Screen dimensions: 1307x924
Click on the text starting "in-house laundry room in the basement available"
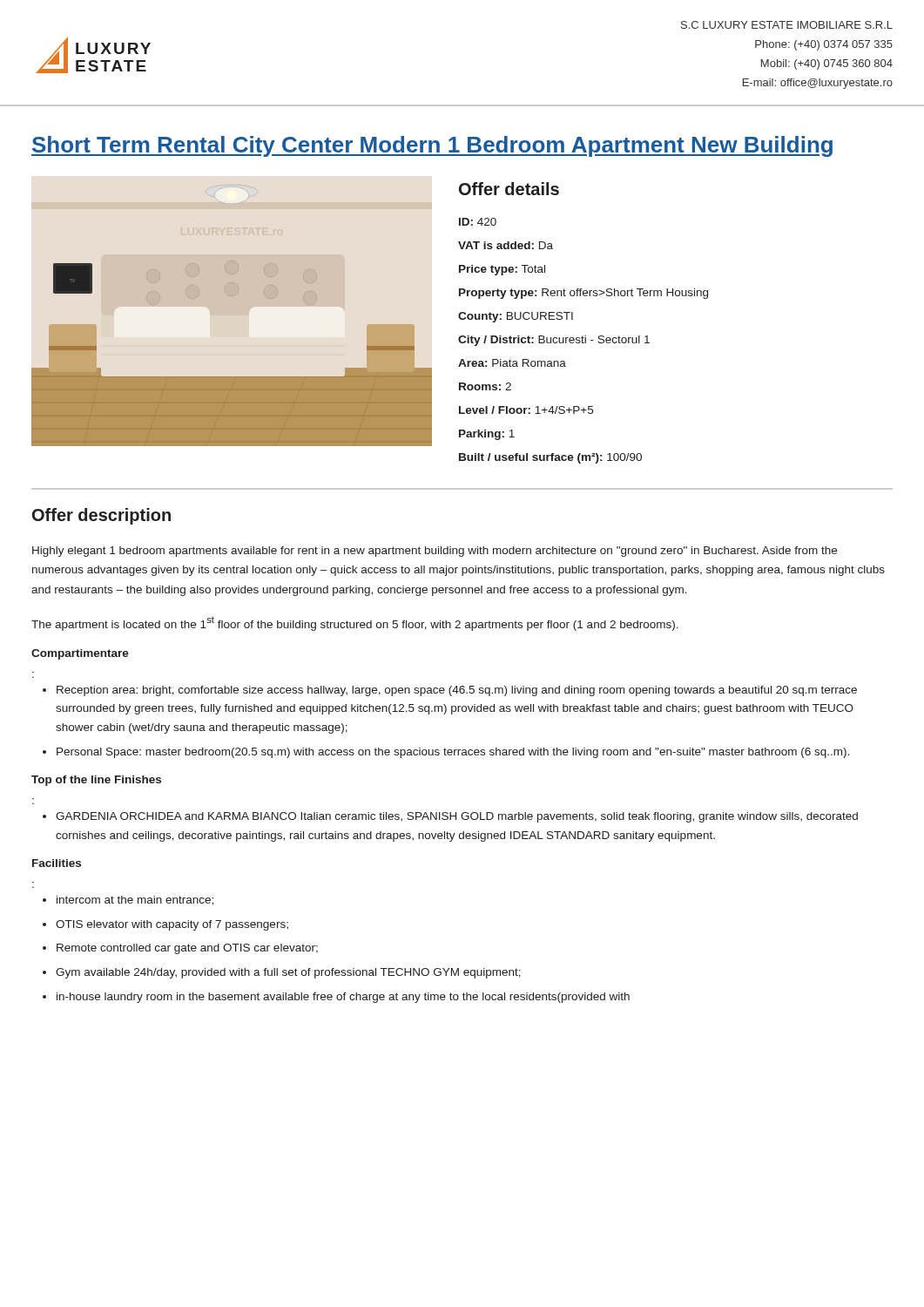[343, 996]
